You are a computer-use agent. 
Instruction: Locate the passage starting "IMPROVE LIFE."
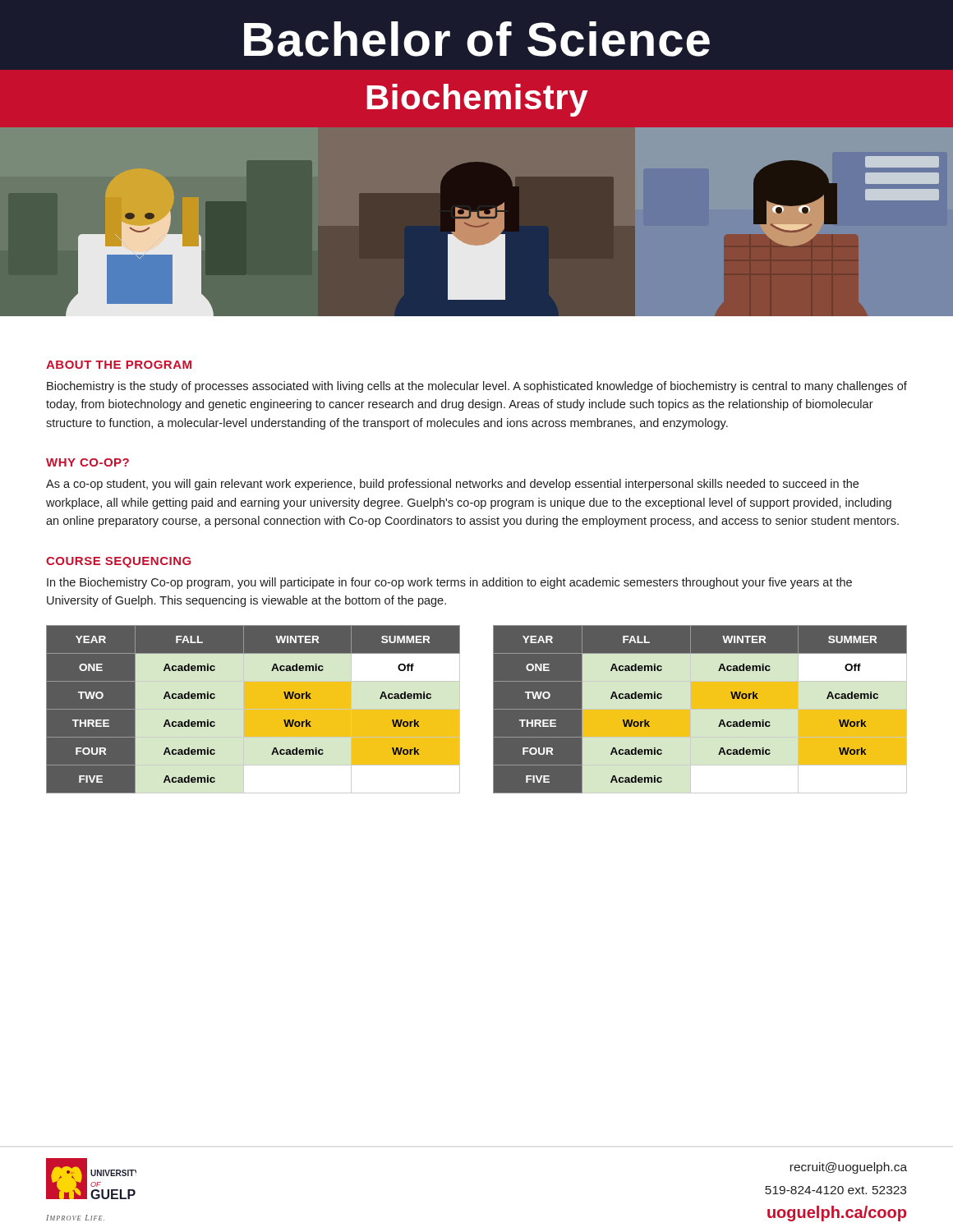76,1217
